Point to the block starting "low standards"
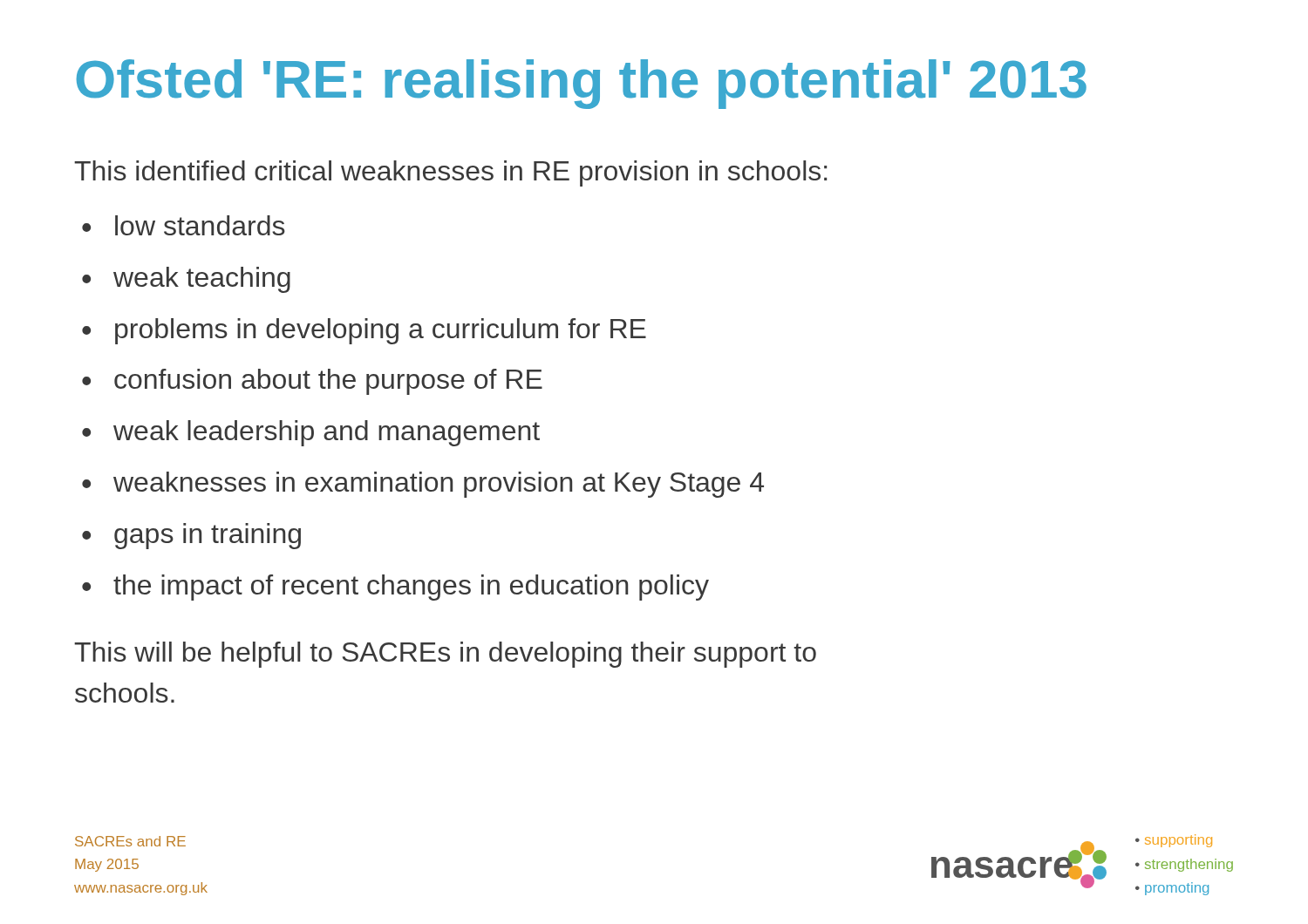The width and height of the screenshot is (1308, 924). click(x=199, y=226)
